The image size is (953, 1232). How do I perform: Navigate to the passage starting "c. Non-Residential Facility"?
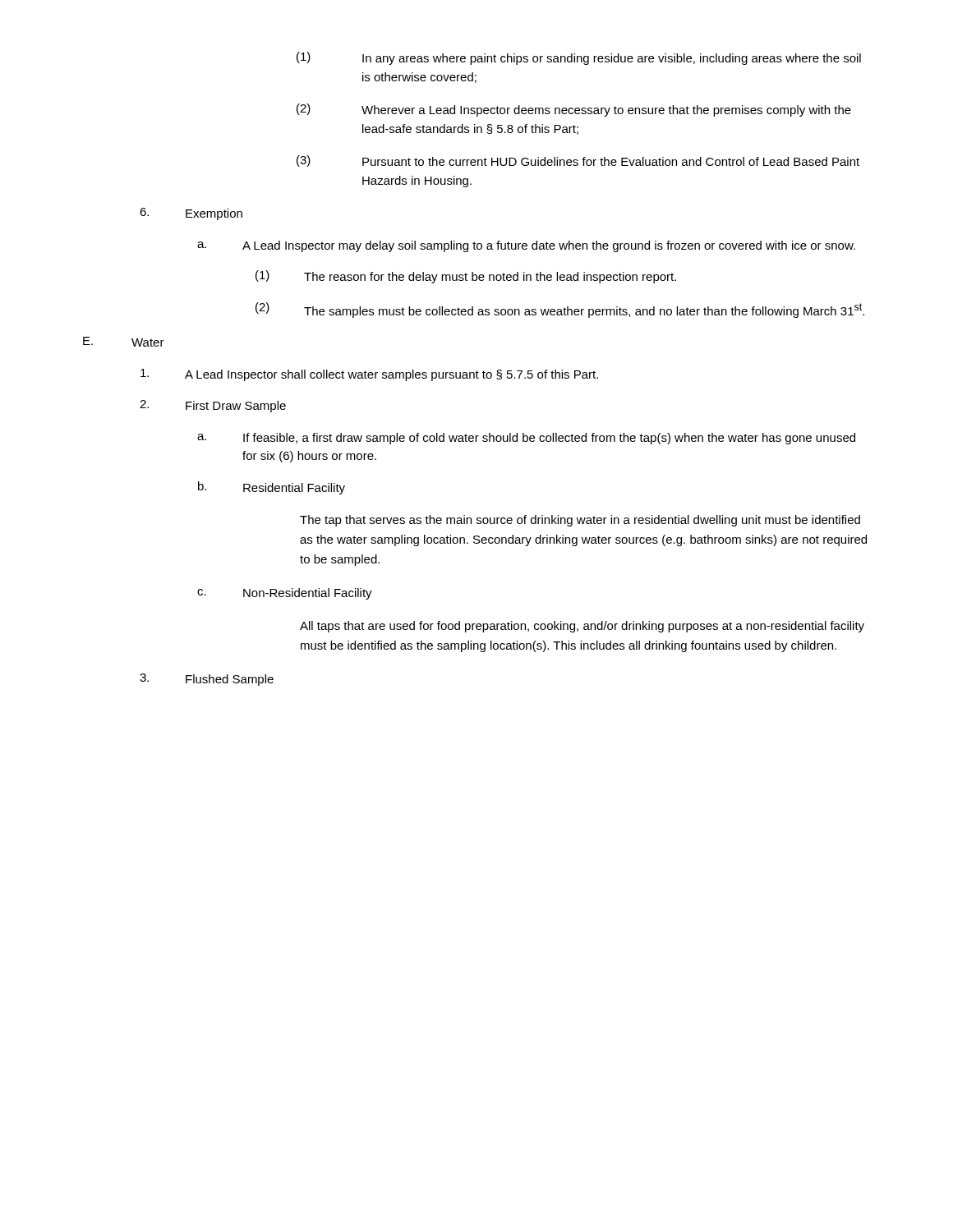[x=285, y=594]
